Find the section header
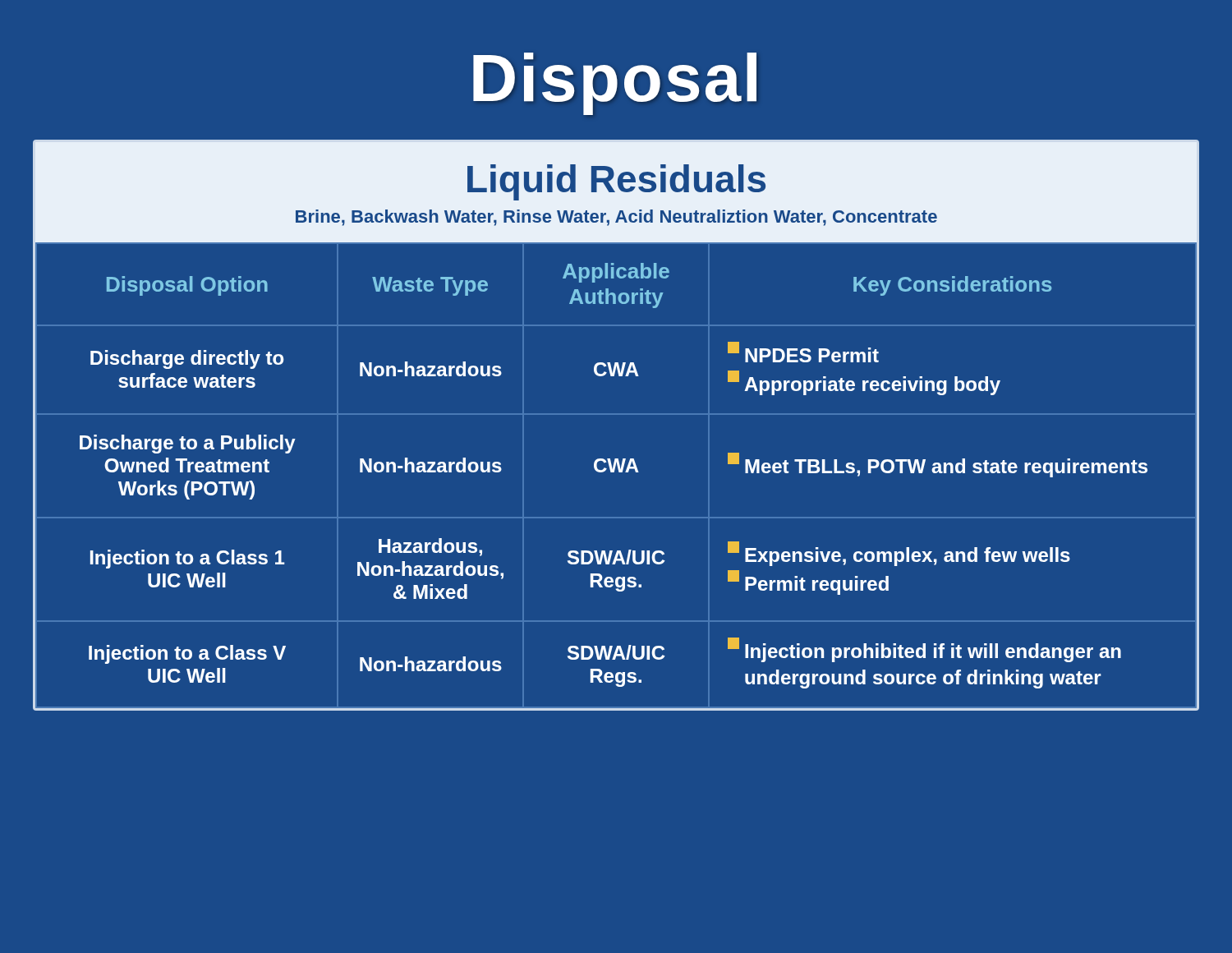This screenshot has height=953, width=1232. click(616, 179)
